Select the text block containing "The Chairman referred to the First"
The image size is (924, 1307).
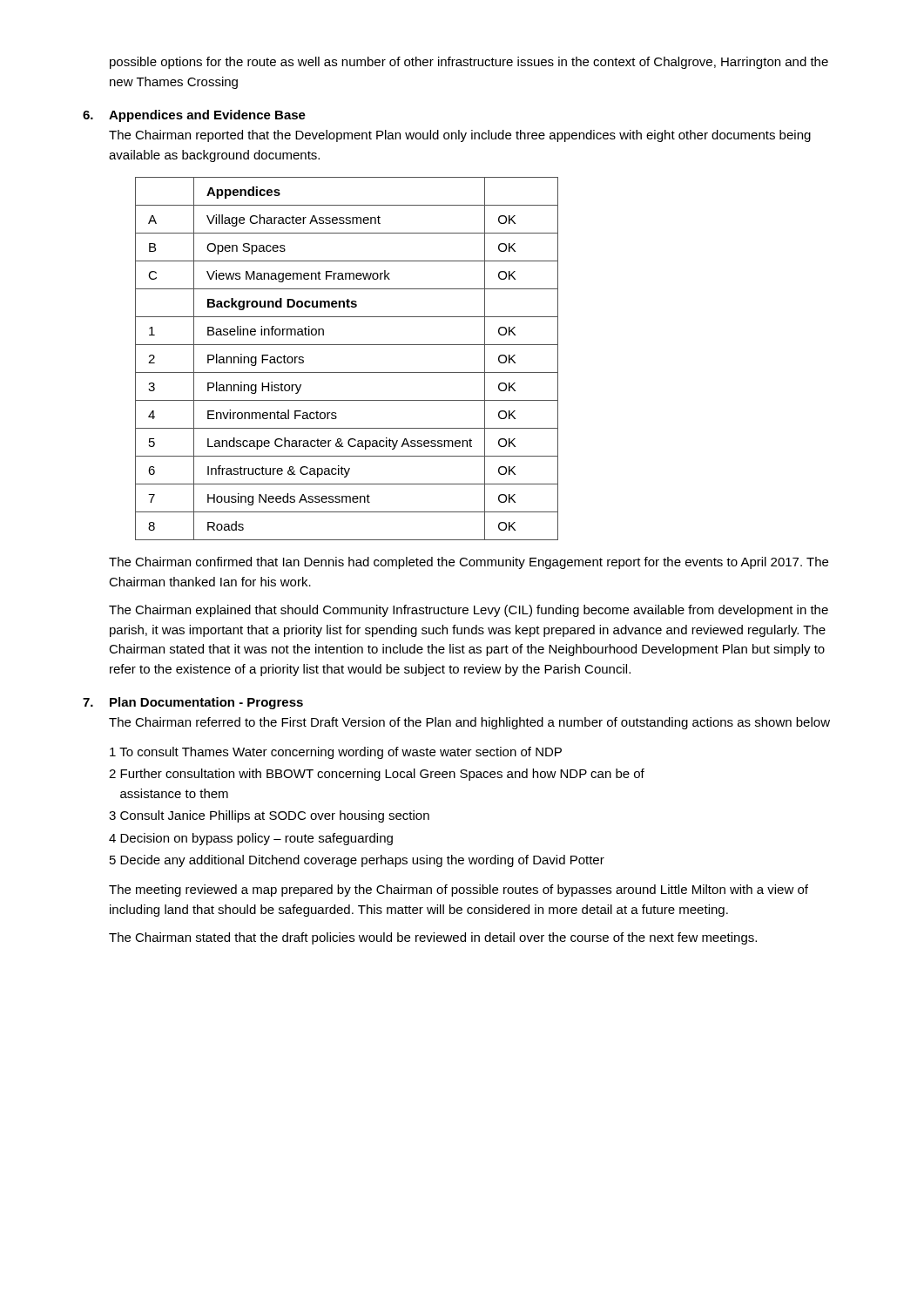pyautogui.click(x=469, y=722)
